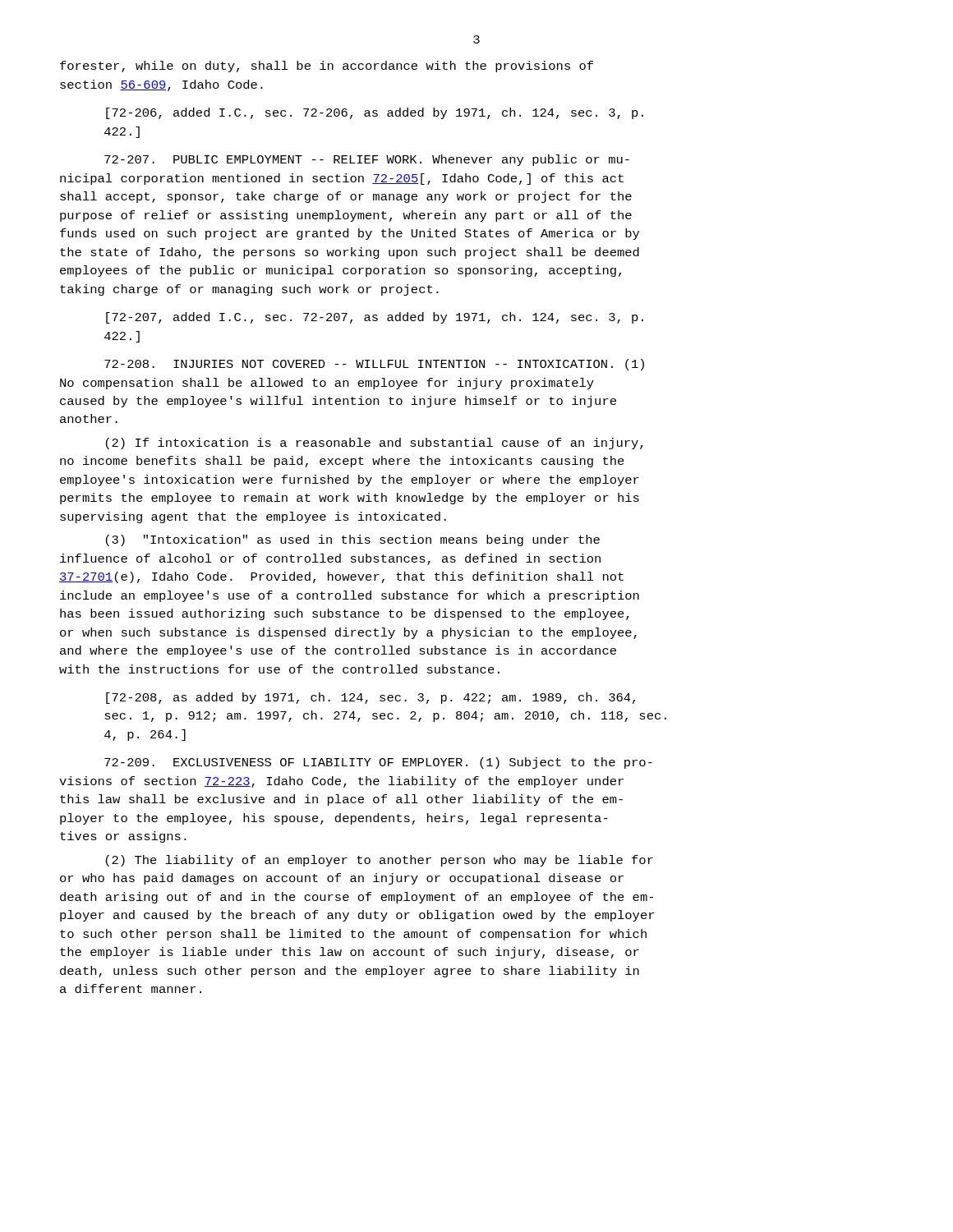Screen dimensions: 1232x953
Task: Find the block on this page that starts "(3) "Intoxication" as used"
Action: (350, 605)
